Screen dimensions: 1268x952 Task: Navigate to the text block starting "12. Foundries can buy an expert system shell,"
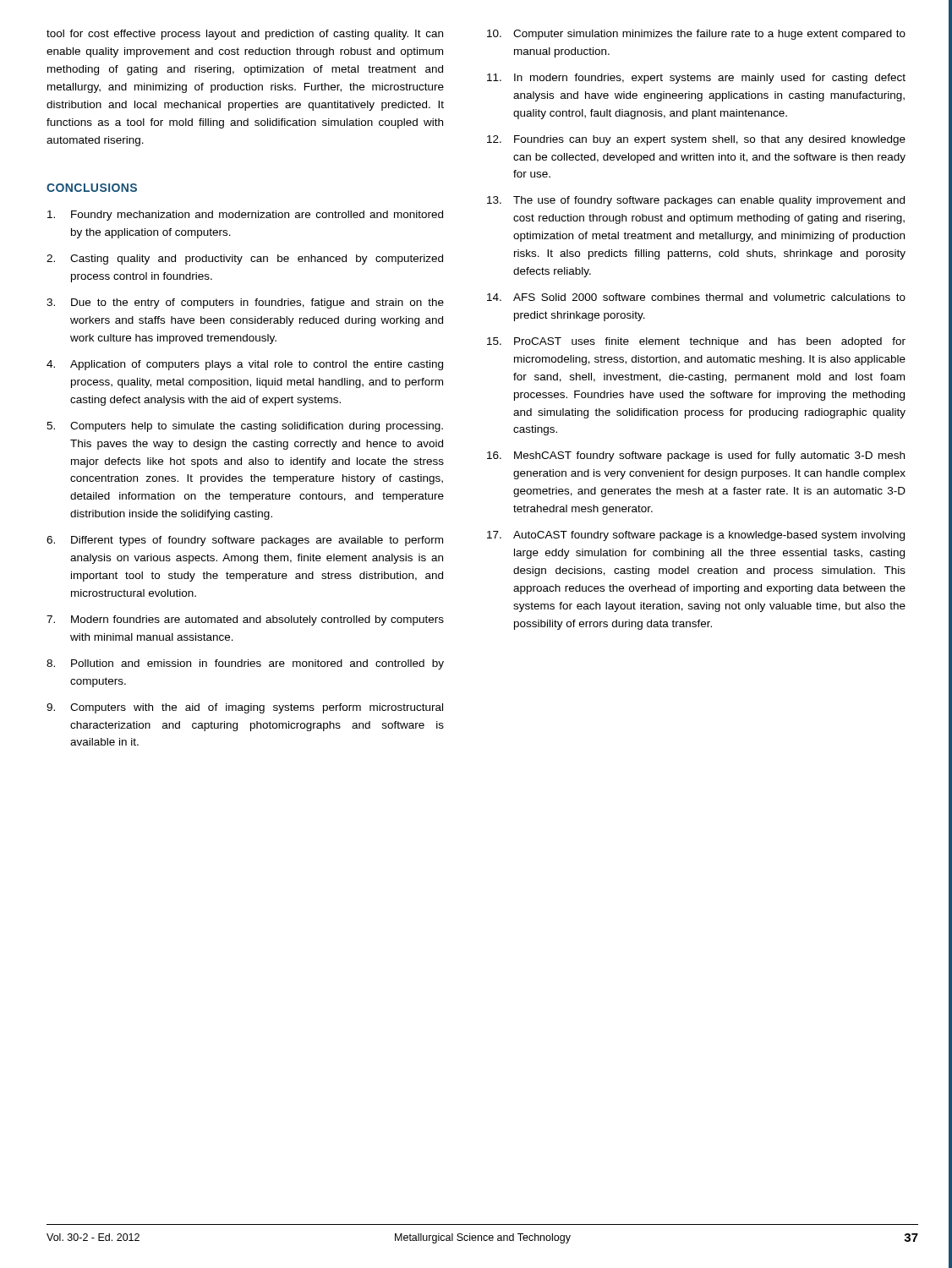click(x=696, y=157)
